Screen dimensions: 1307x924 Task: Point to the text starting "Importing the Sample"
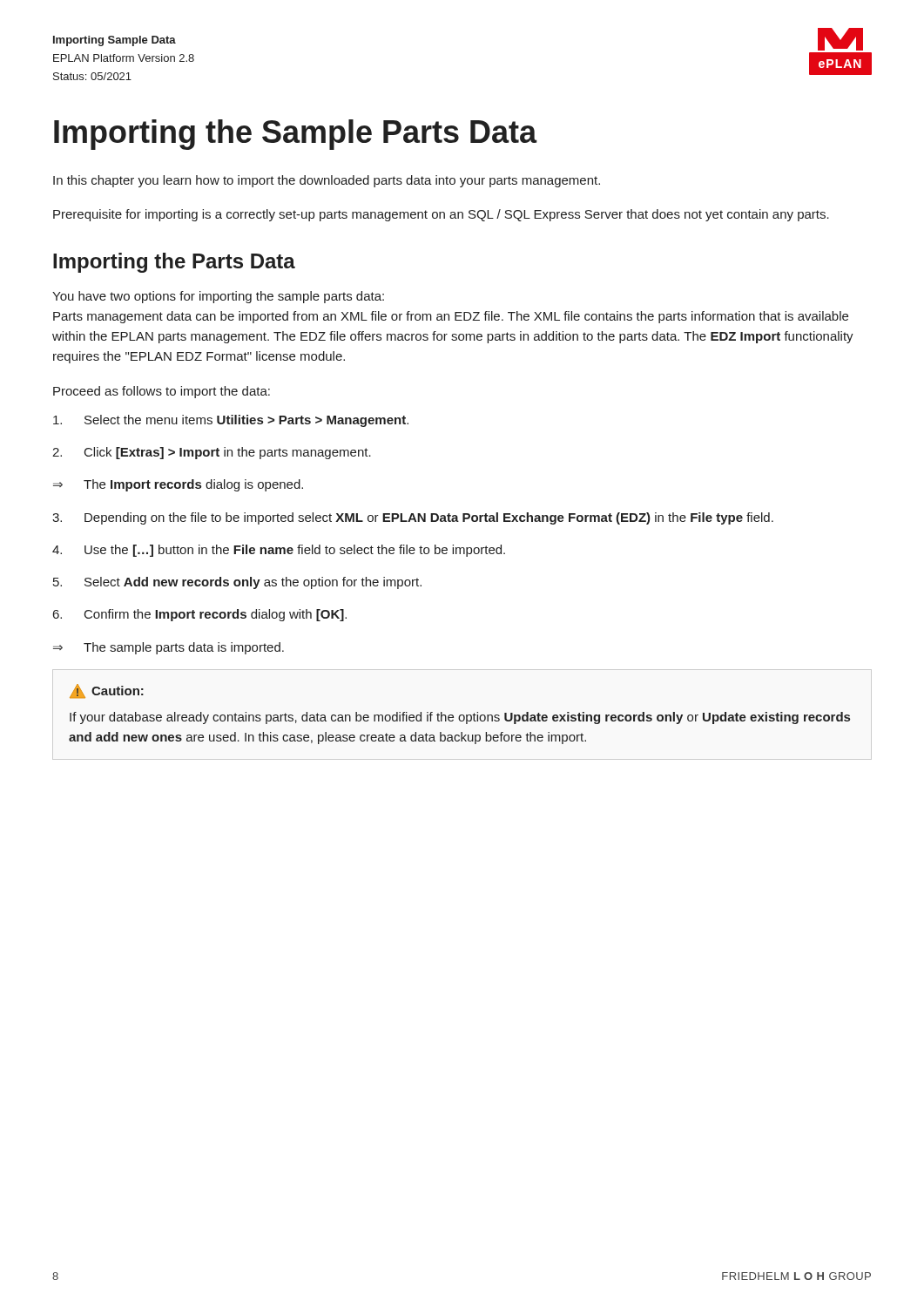click(x=294, y=132)
